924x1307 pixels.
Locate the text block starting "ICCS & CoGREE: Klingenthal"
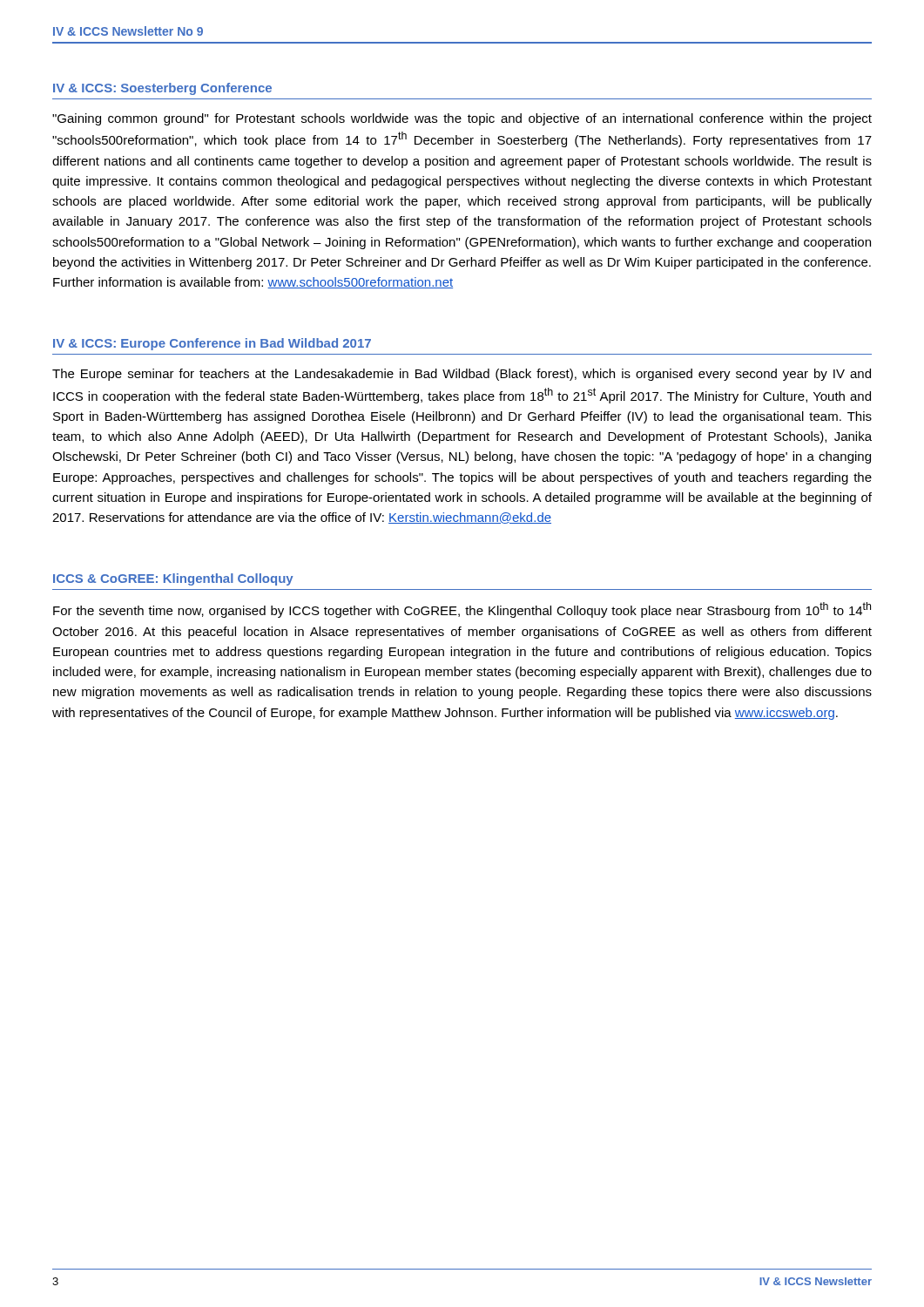[x=173, y=578]
